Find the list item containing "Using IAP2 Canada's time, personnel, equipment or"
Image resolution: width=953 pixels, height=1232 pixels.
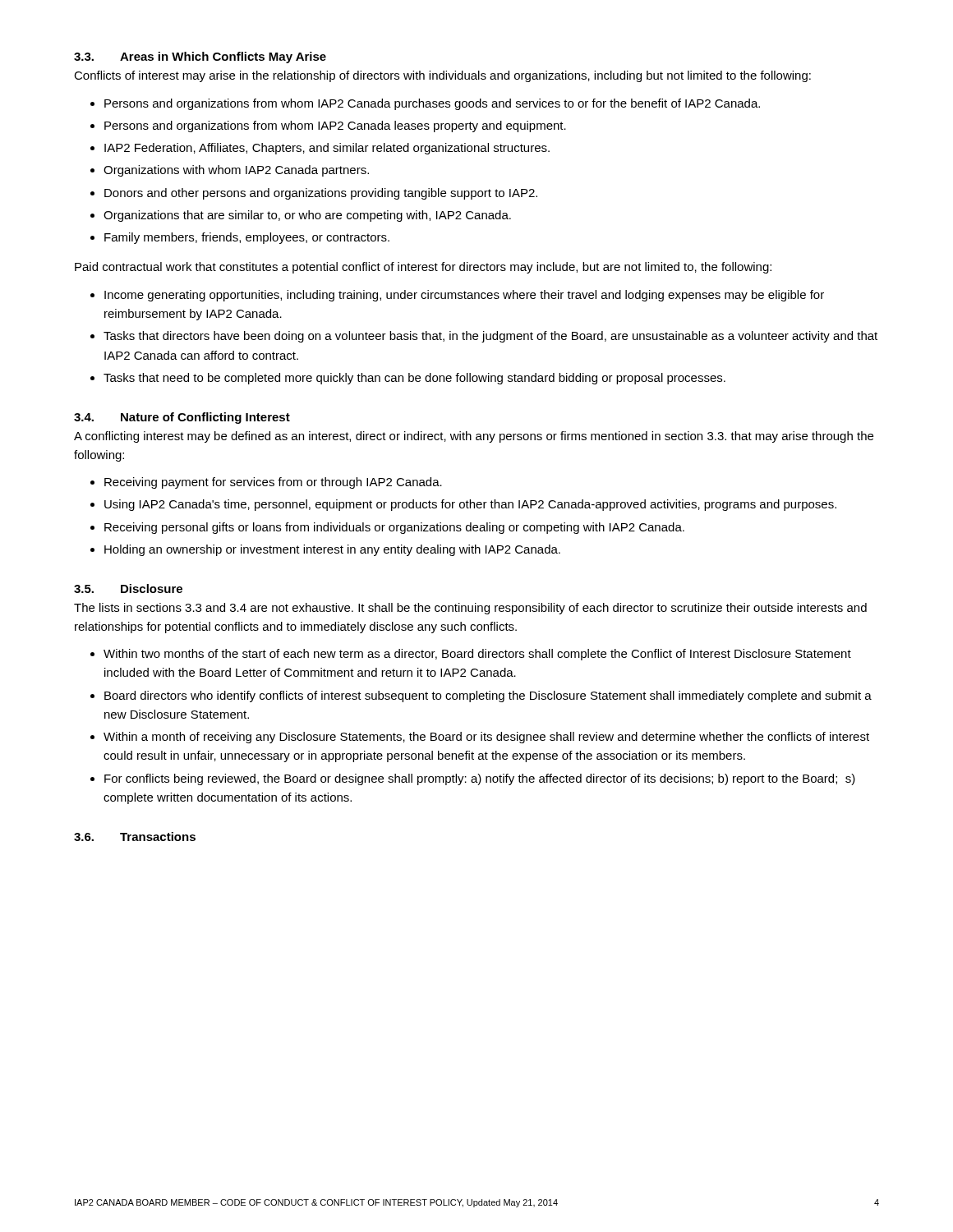click(x=470, y=504)
